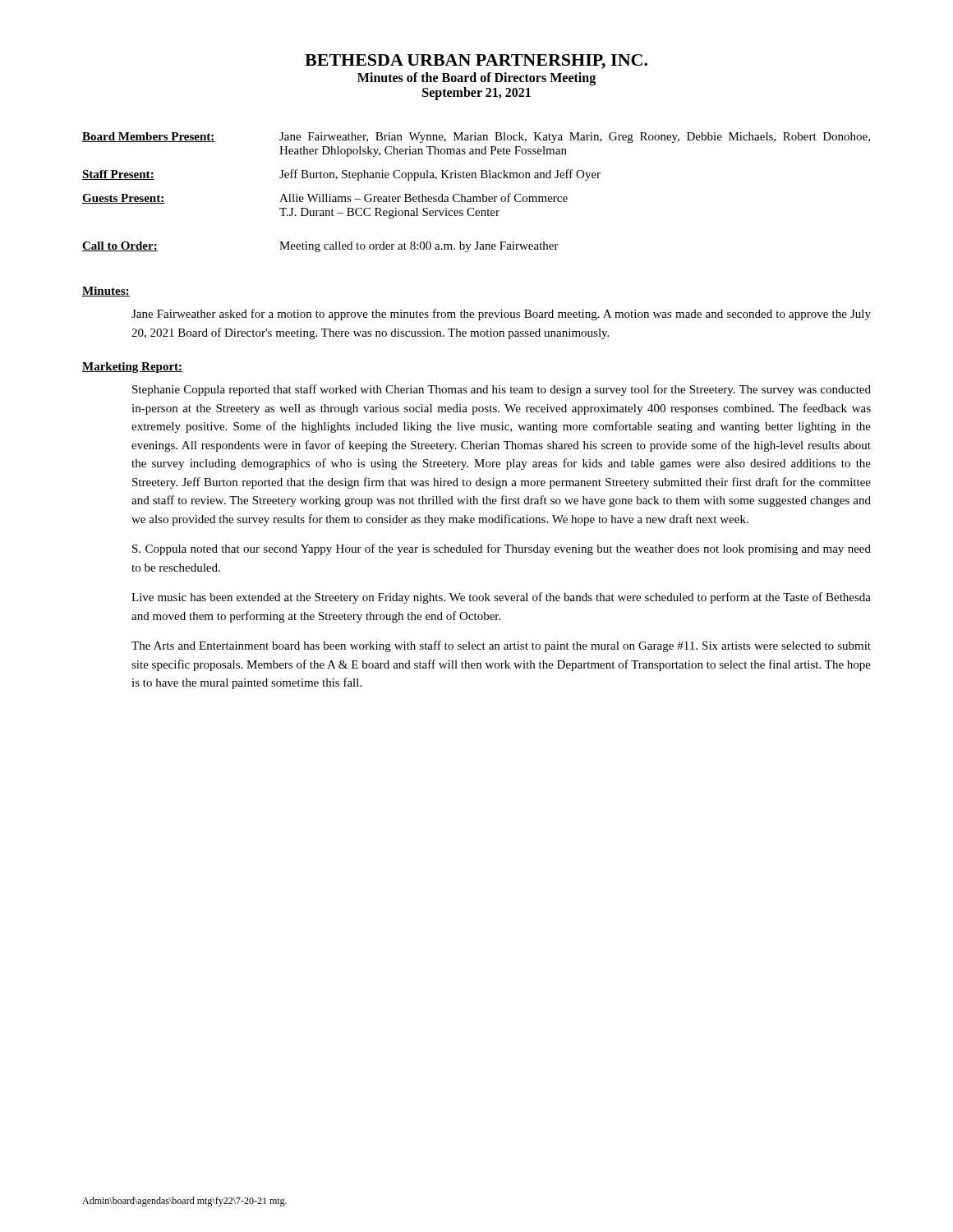Locate the section header with the text "Marketing Report:"
Viewport: 953px width, 1232px height.
[132, 366]
